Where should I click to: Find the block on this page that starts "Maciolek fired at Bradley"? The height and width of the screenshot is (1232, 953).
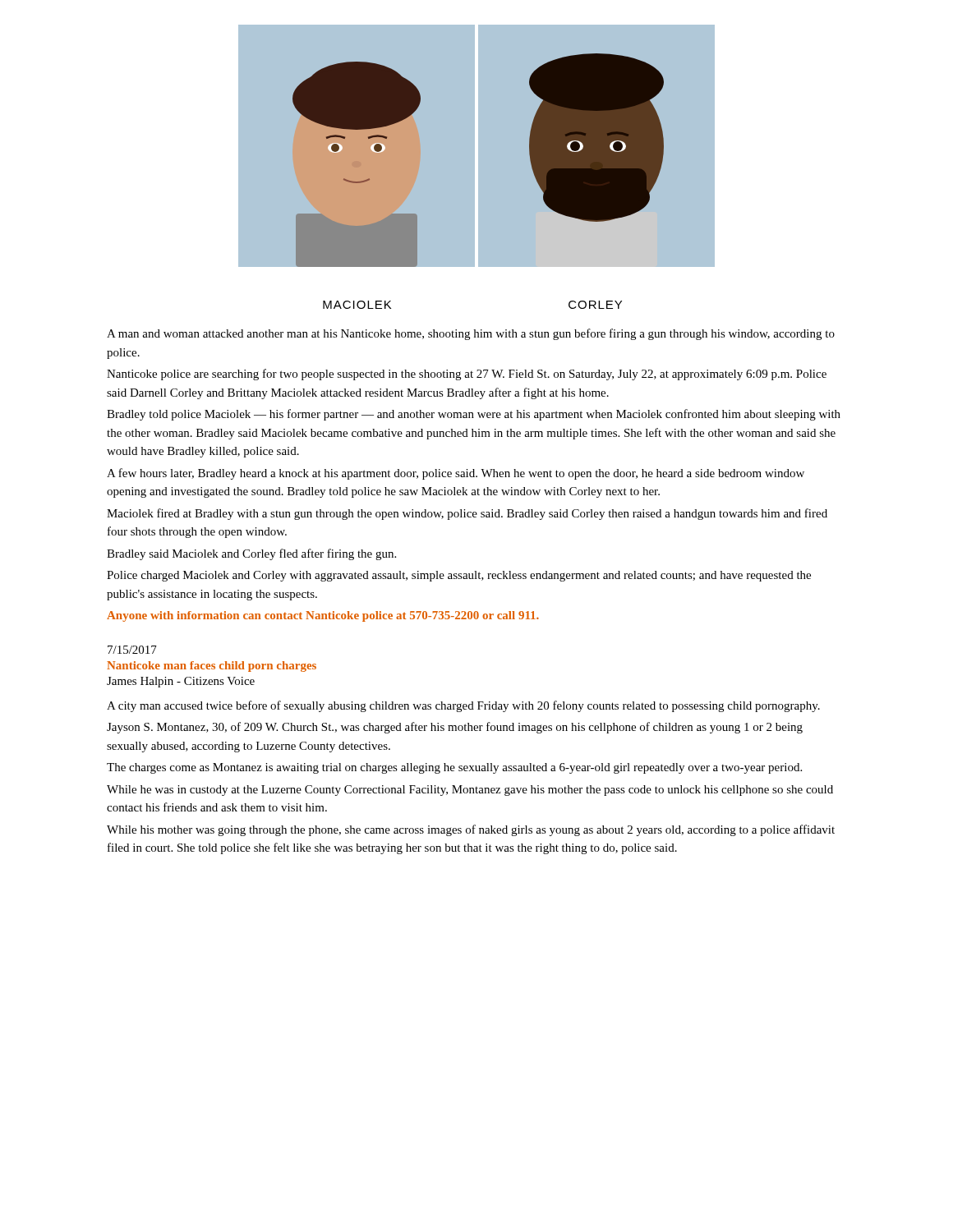click(467, 522)
